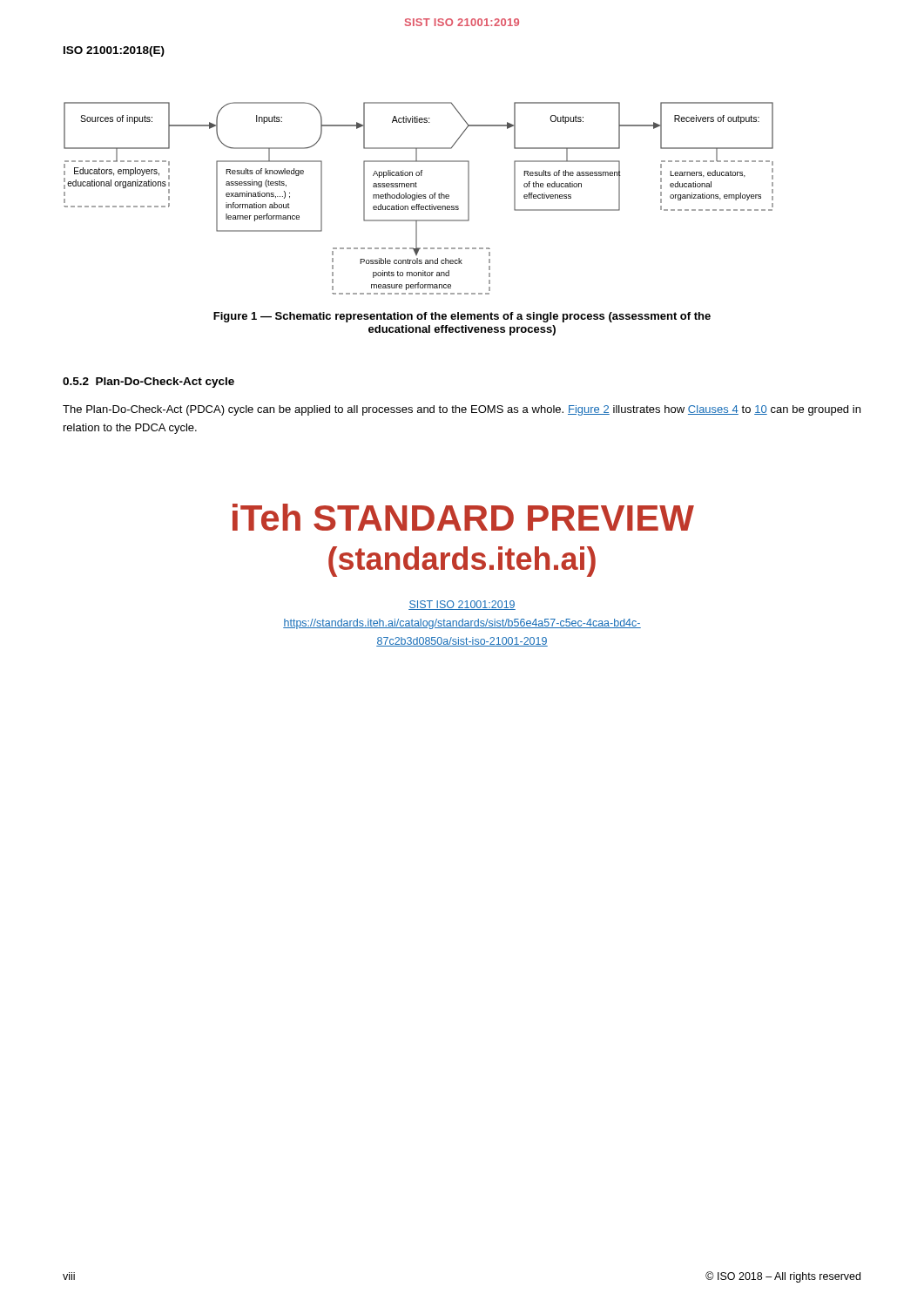The width and height of the screenshot is (924, 1307).
Task: Find the text block with the text "The Plan-Do-Check-Act (PDCA) cycle can be"
Action: 462,418
